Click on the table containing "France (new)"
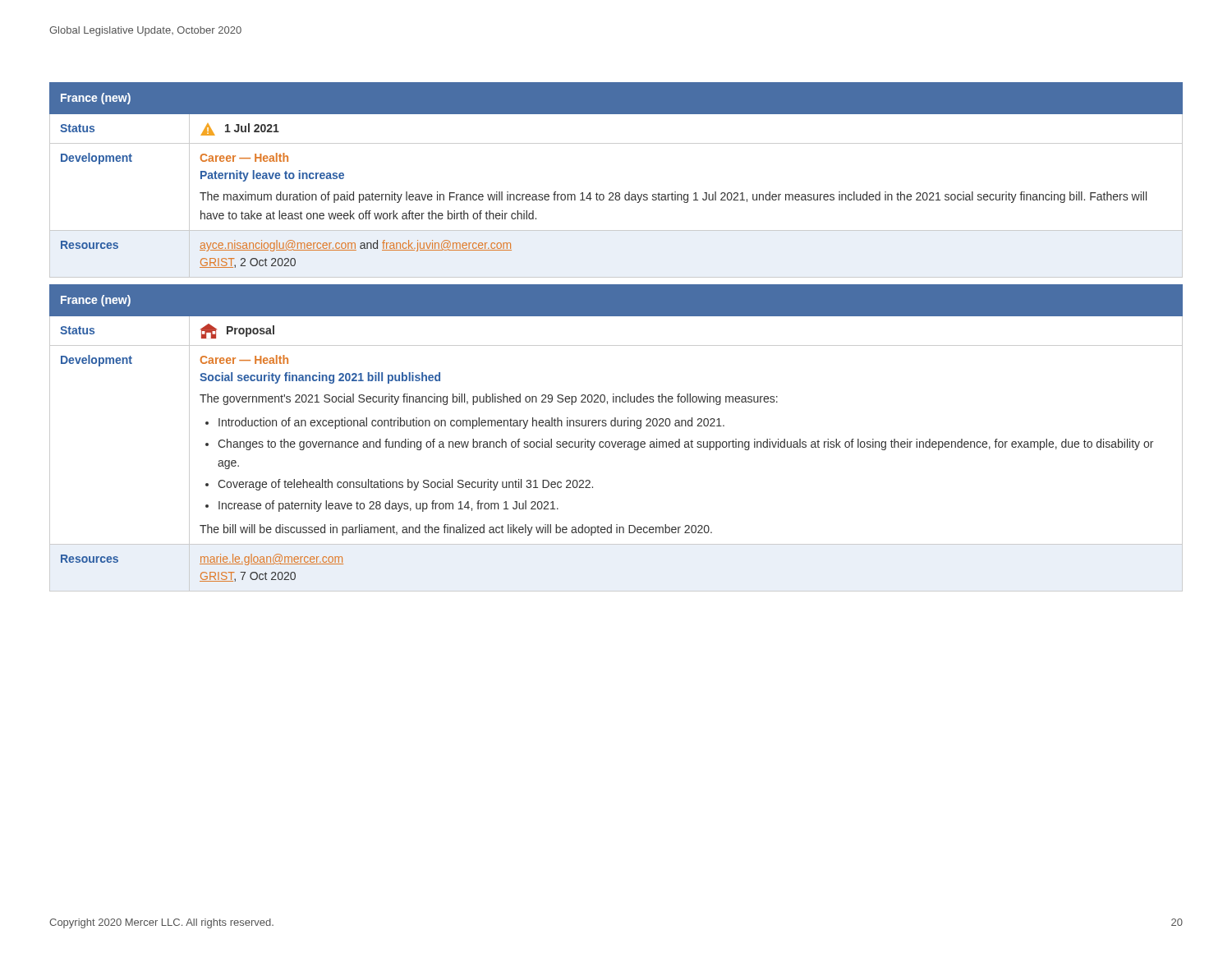 tap(616, 337)
